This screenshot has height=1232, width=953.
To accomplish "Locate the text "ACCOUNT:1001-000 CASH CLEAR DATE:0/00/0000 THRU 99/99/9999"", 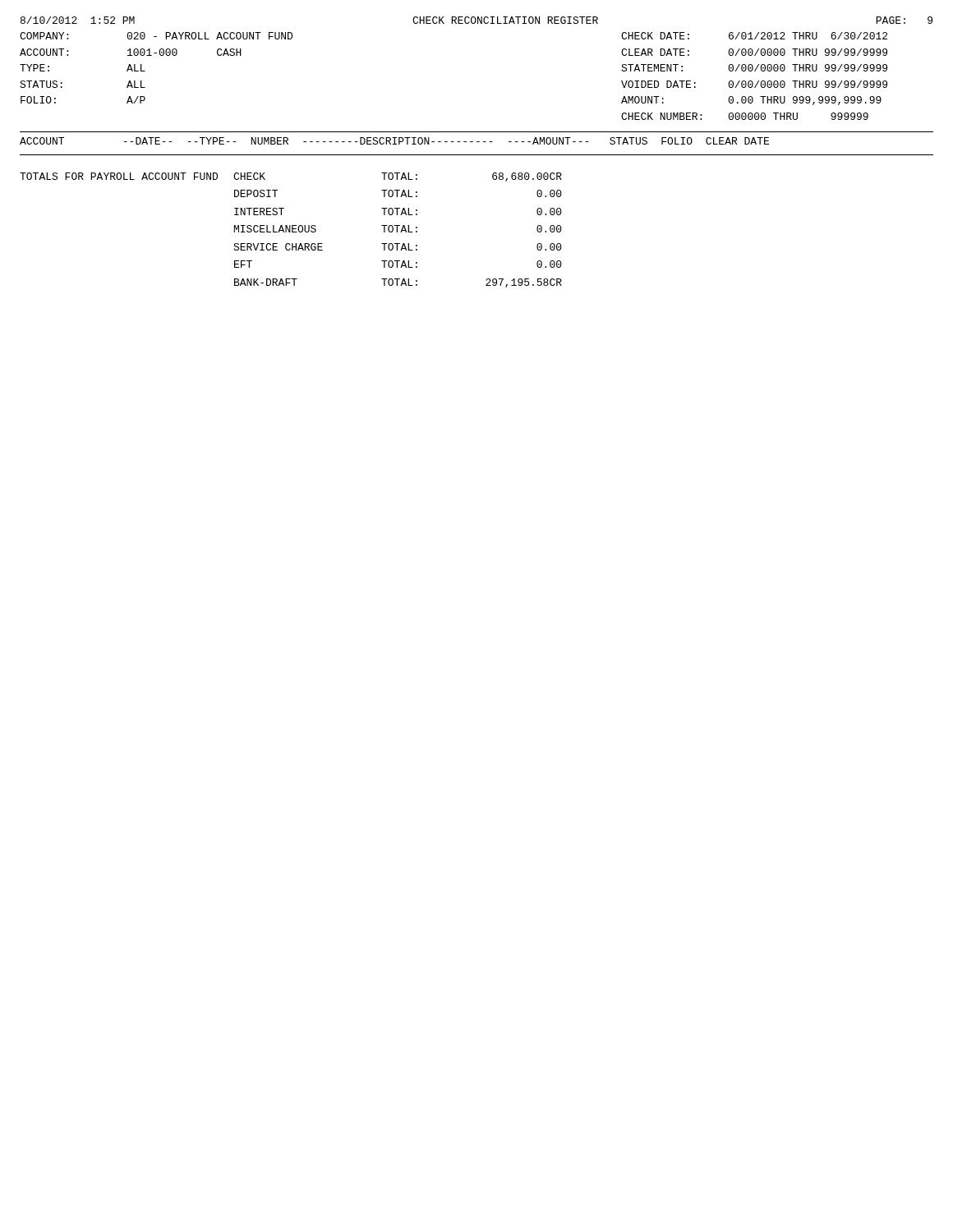I will [41, 52].
